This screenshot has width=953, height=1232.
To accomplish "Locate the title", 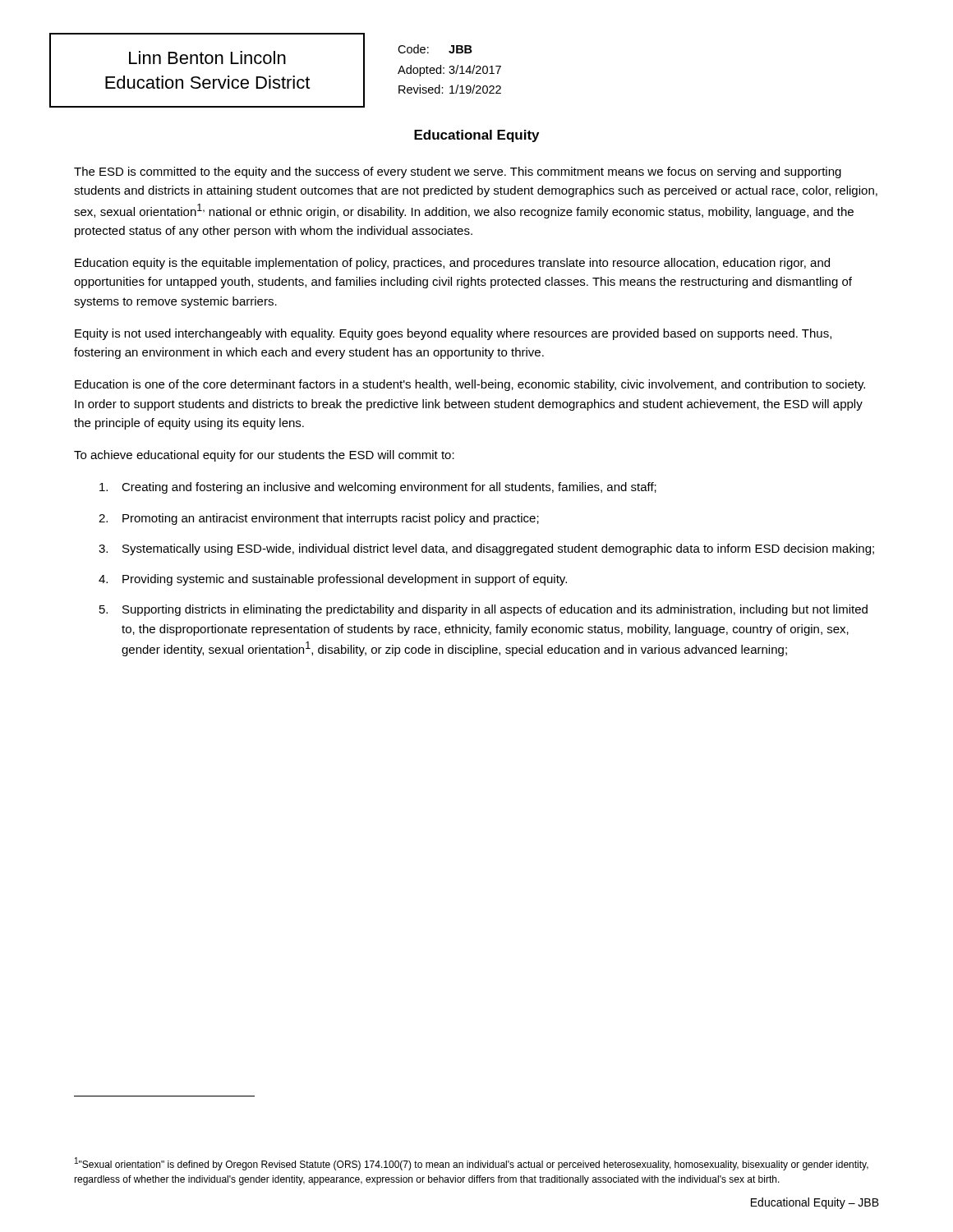I will pyautogui.click(x=207, y=70).
